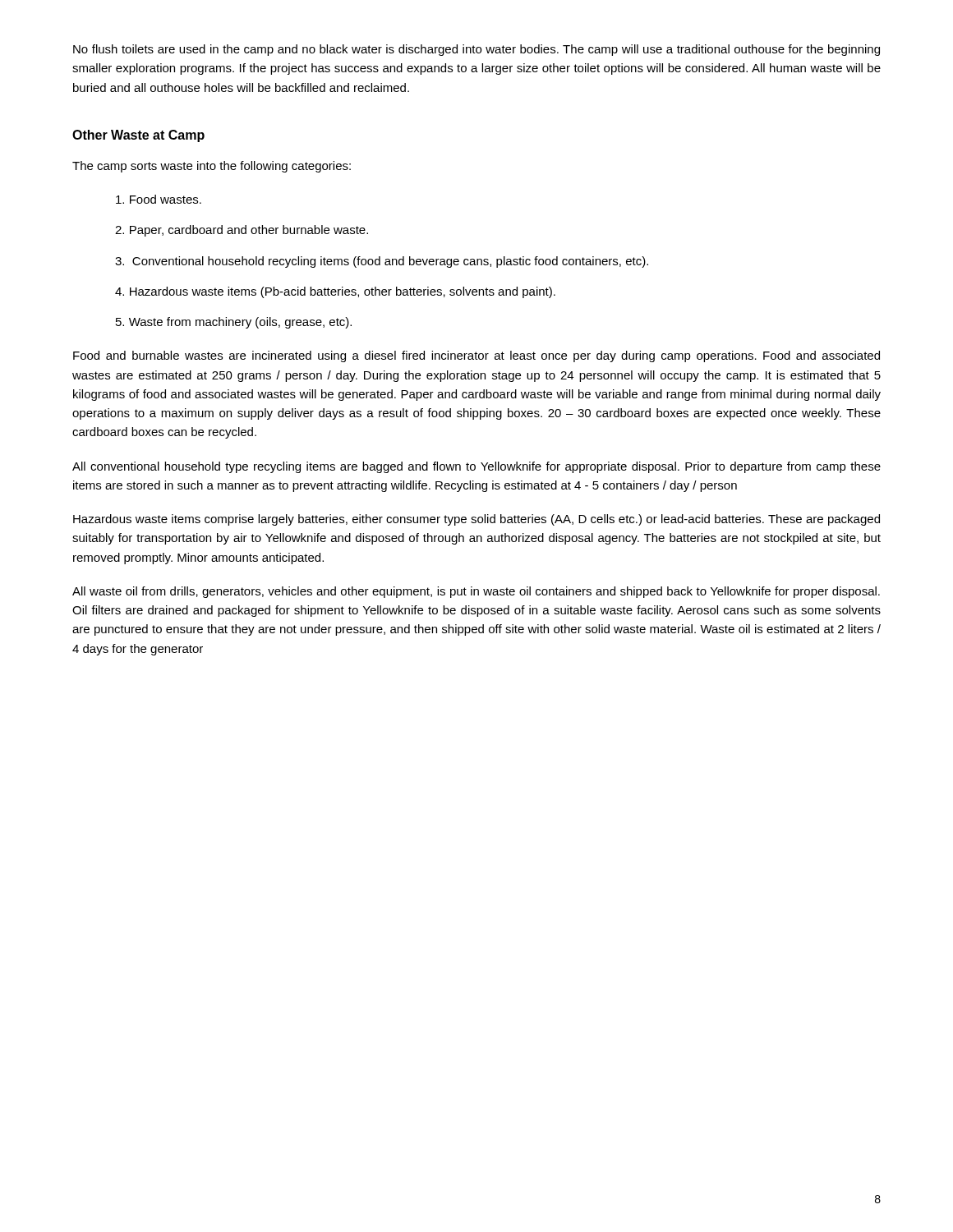
Task: Point to the block beginning "Hazardous waste items comprise"
Action: 476,538
